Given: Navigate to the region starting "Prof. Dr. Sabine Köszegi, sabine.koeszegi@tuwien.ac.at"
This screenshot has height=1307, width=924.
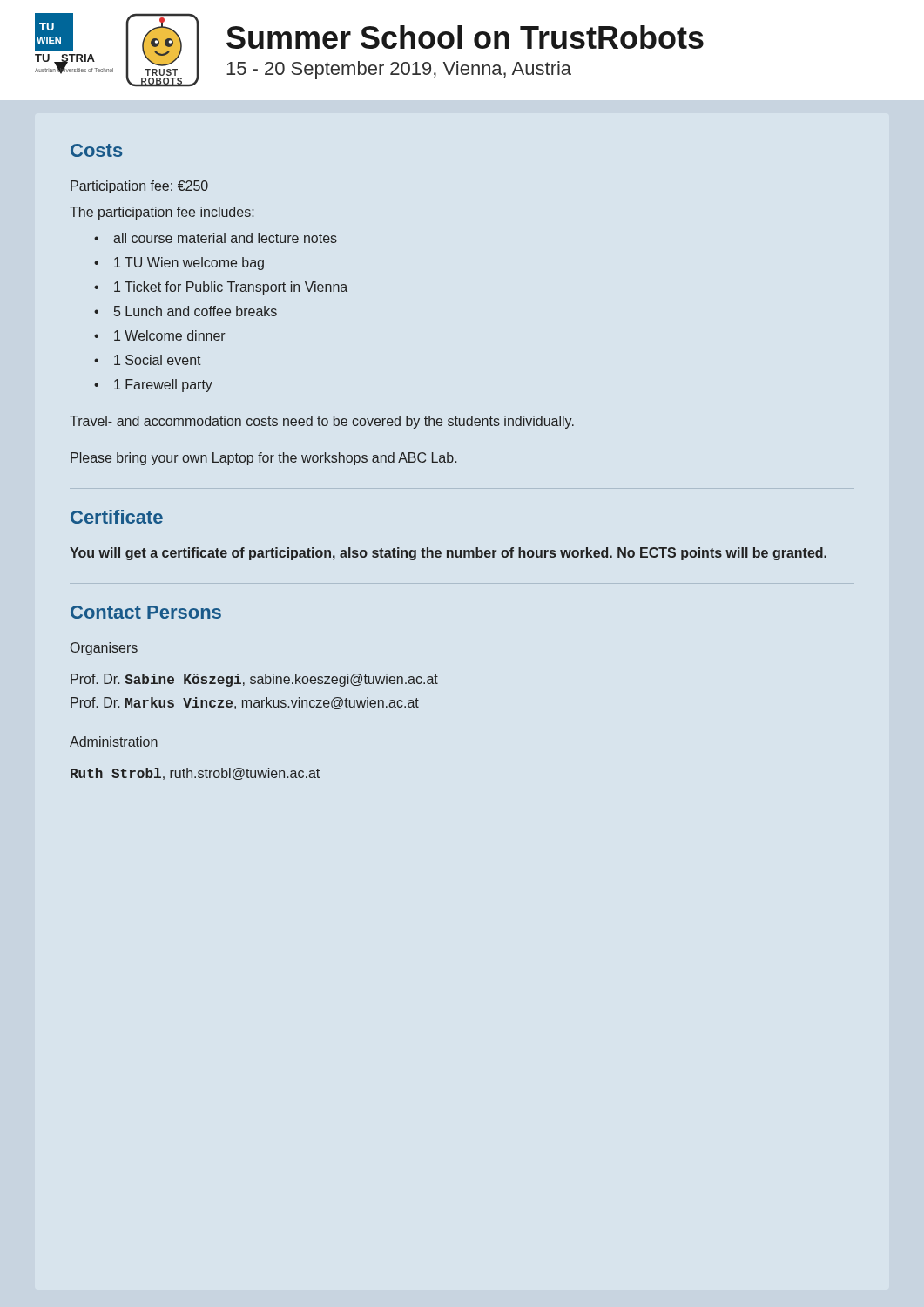Looking at the screenshot, I should click(x=254, y=680).
